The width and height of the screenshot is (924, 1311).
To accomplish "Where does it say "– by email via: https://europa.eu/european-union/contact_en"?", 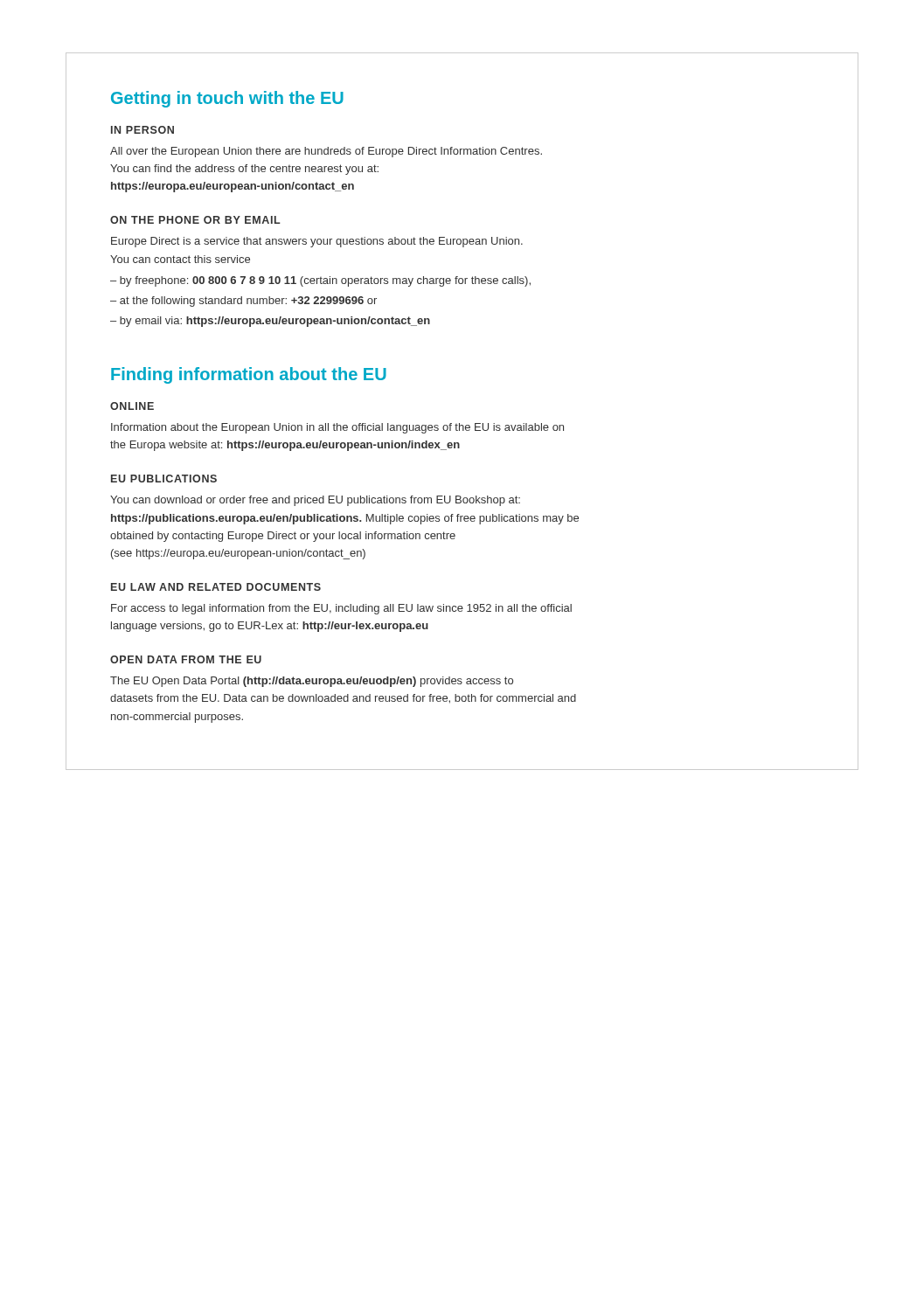I will click(270, 320).
